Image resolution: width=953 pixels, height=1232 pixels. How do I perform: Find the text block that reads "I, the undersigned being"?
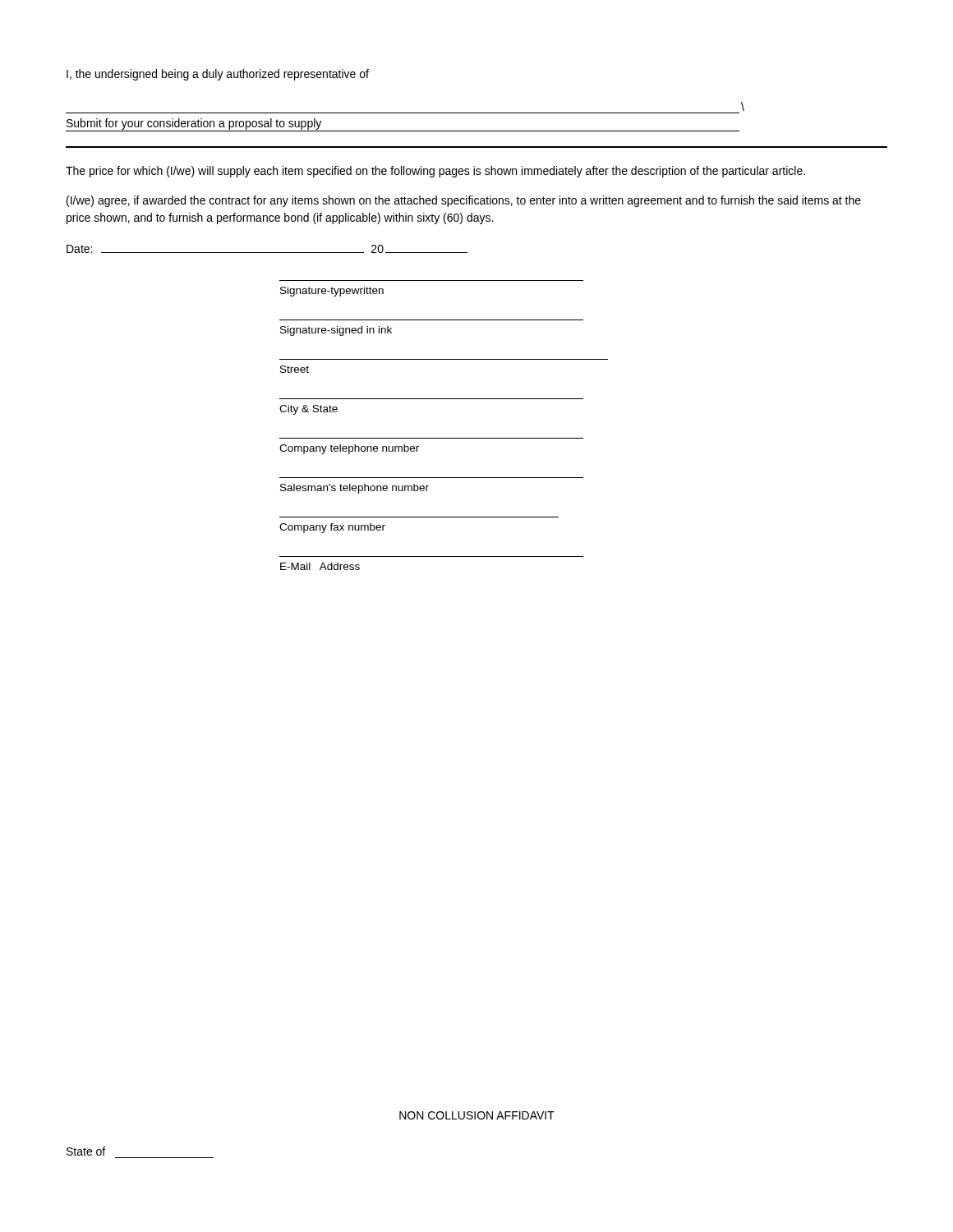pyautogui.click(x=217, y=74)
